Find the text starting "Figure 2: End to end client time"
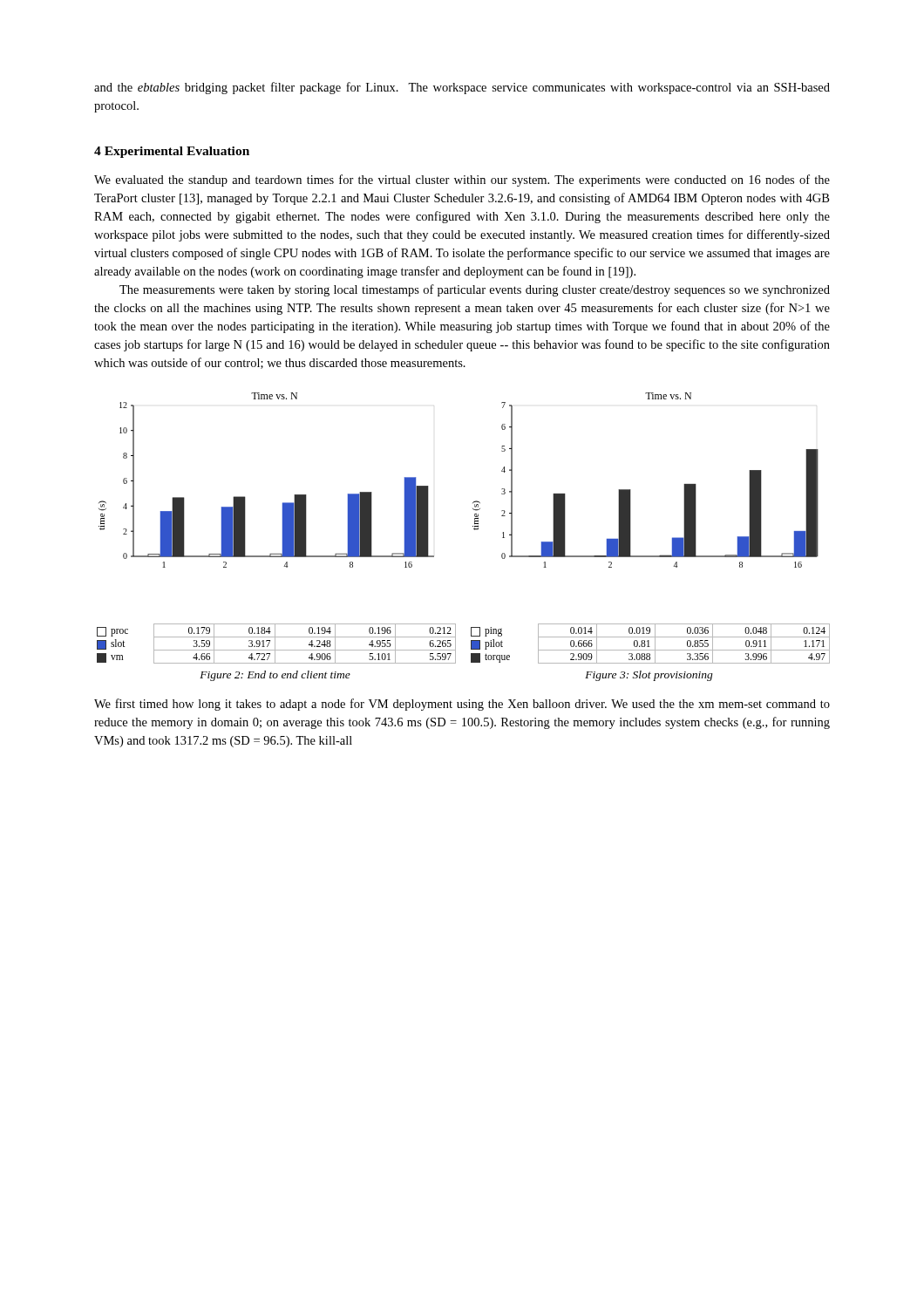This screenshot has height=1308, width=924. [275, 675]
